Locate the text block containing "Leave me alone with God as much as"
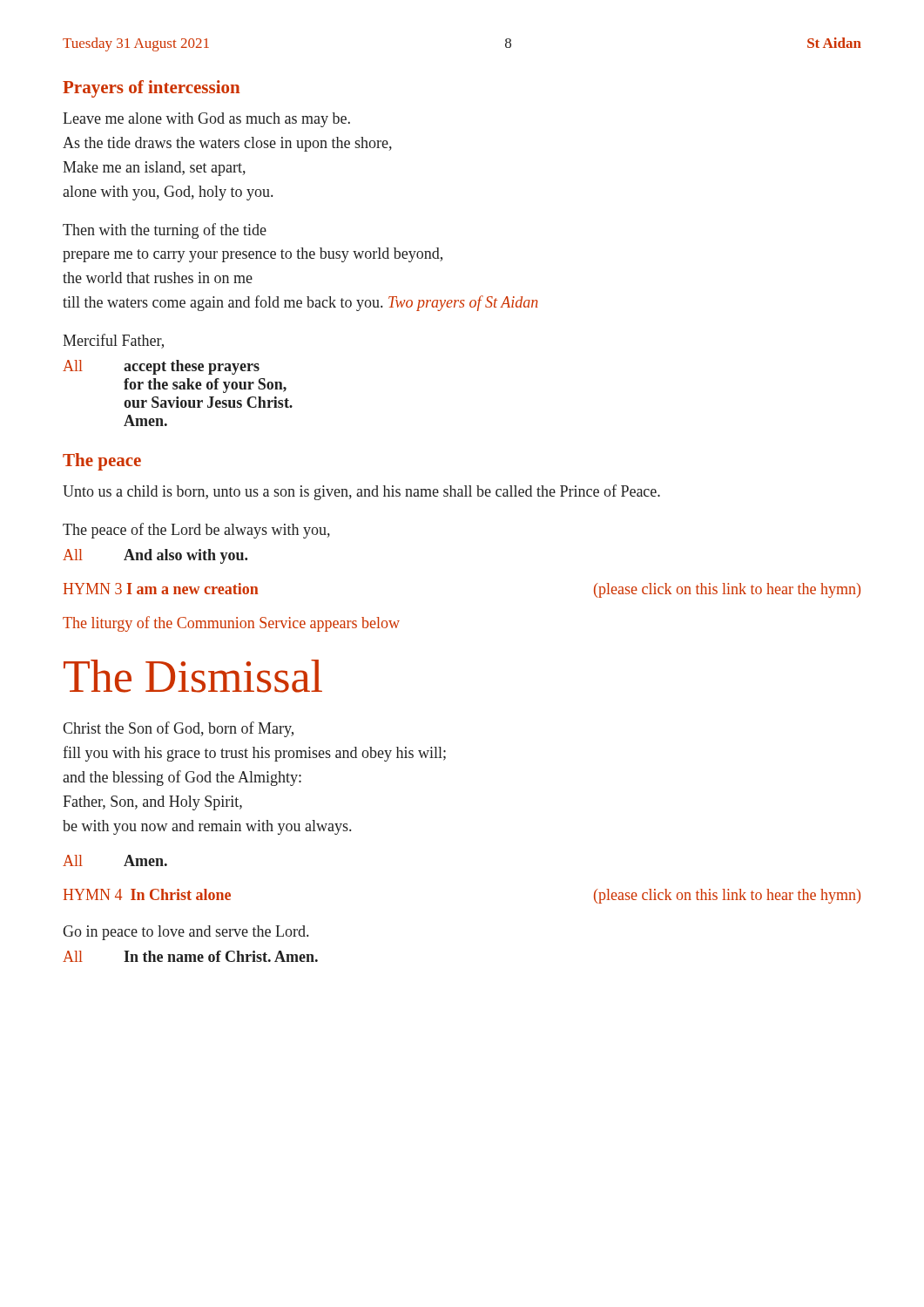 206,120
